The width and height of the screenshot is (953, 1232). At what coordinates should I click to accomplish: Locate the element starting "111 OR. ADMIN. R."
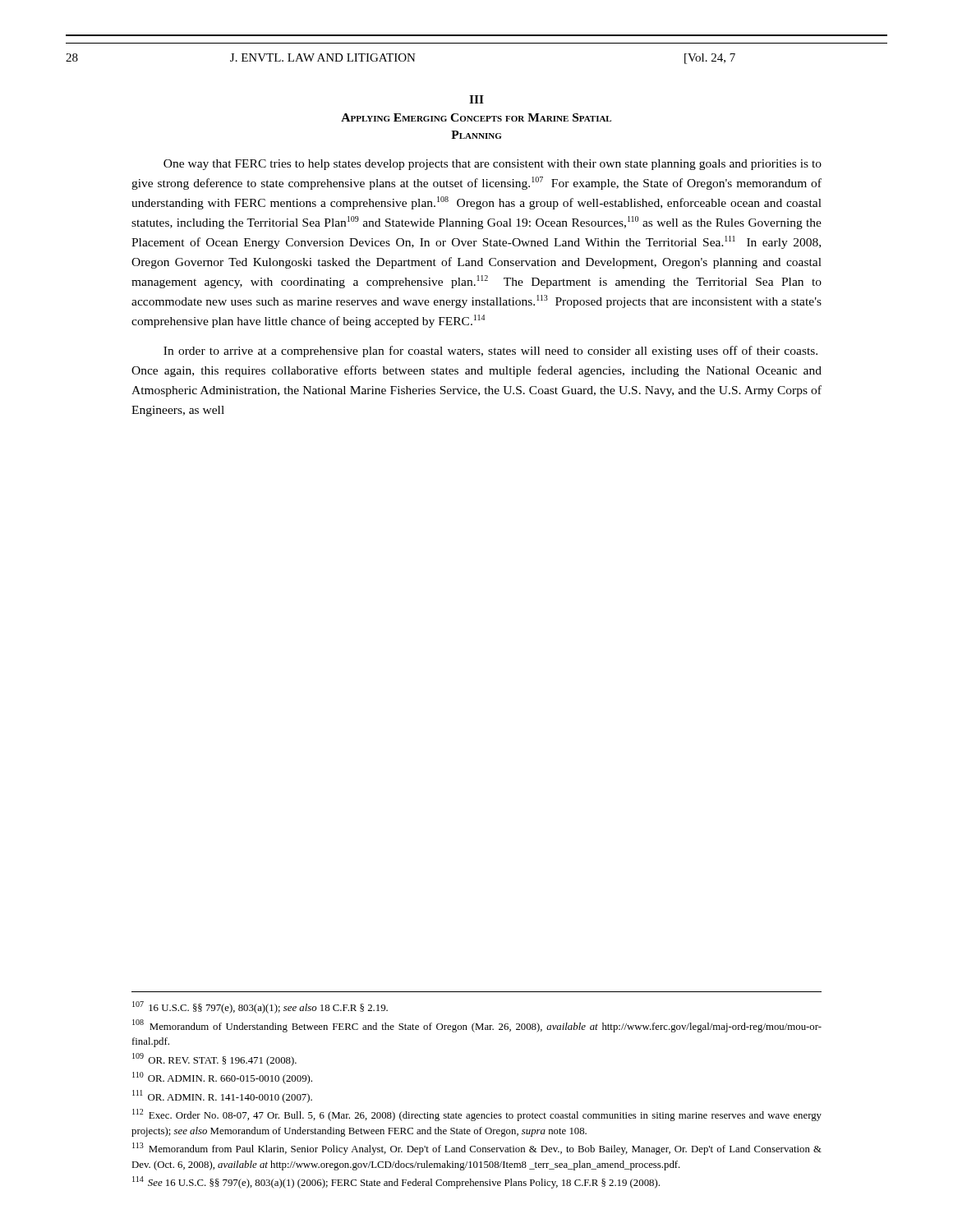(222, 1096)
